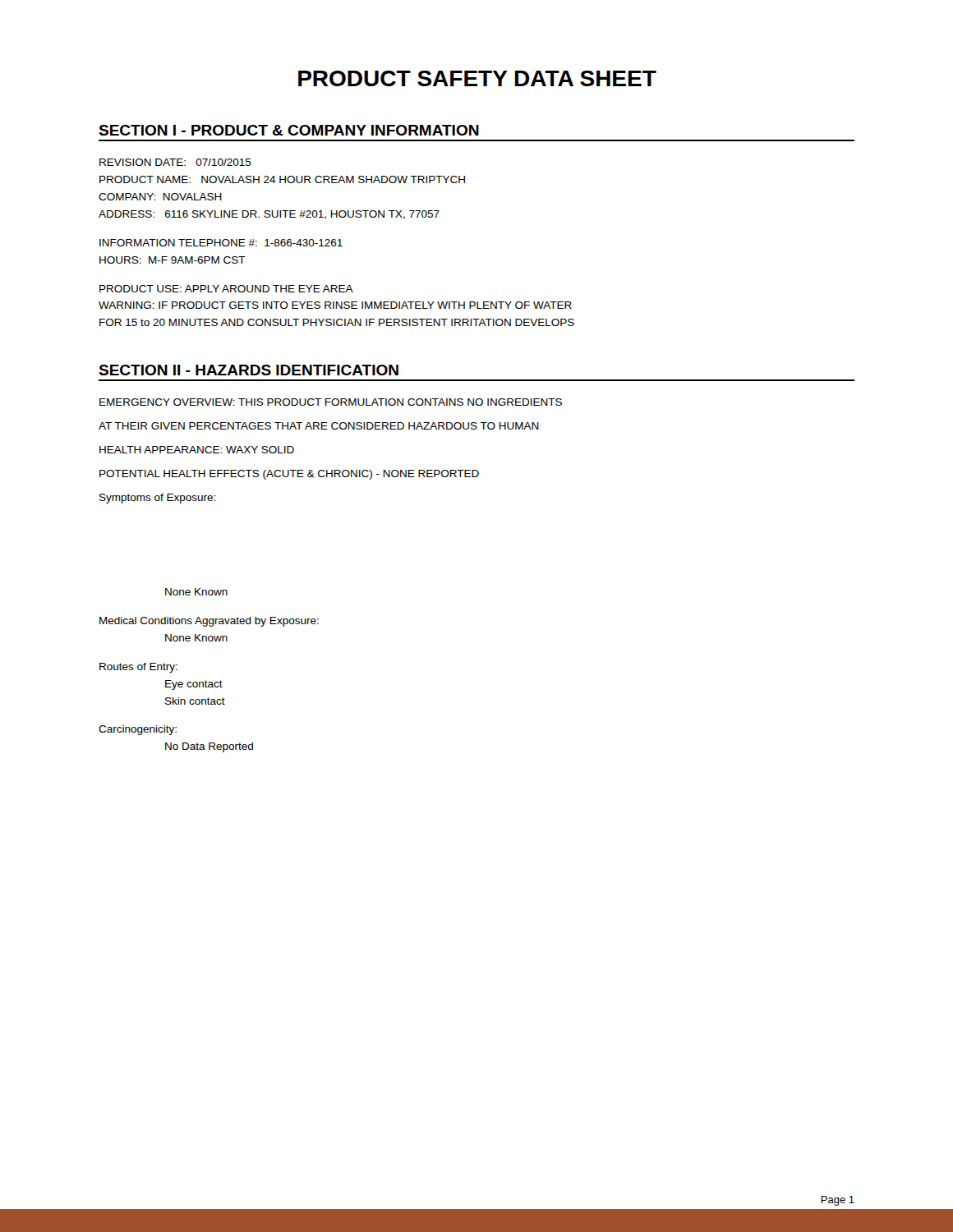Image resolution: width=953 pixels, height=1232 pixels.
Task: Find "Carcinogenicity: No Data Reported" on this page
Action: coord(138,730)
